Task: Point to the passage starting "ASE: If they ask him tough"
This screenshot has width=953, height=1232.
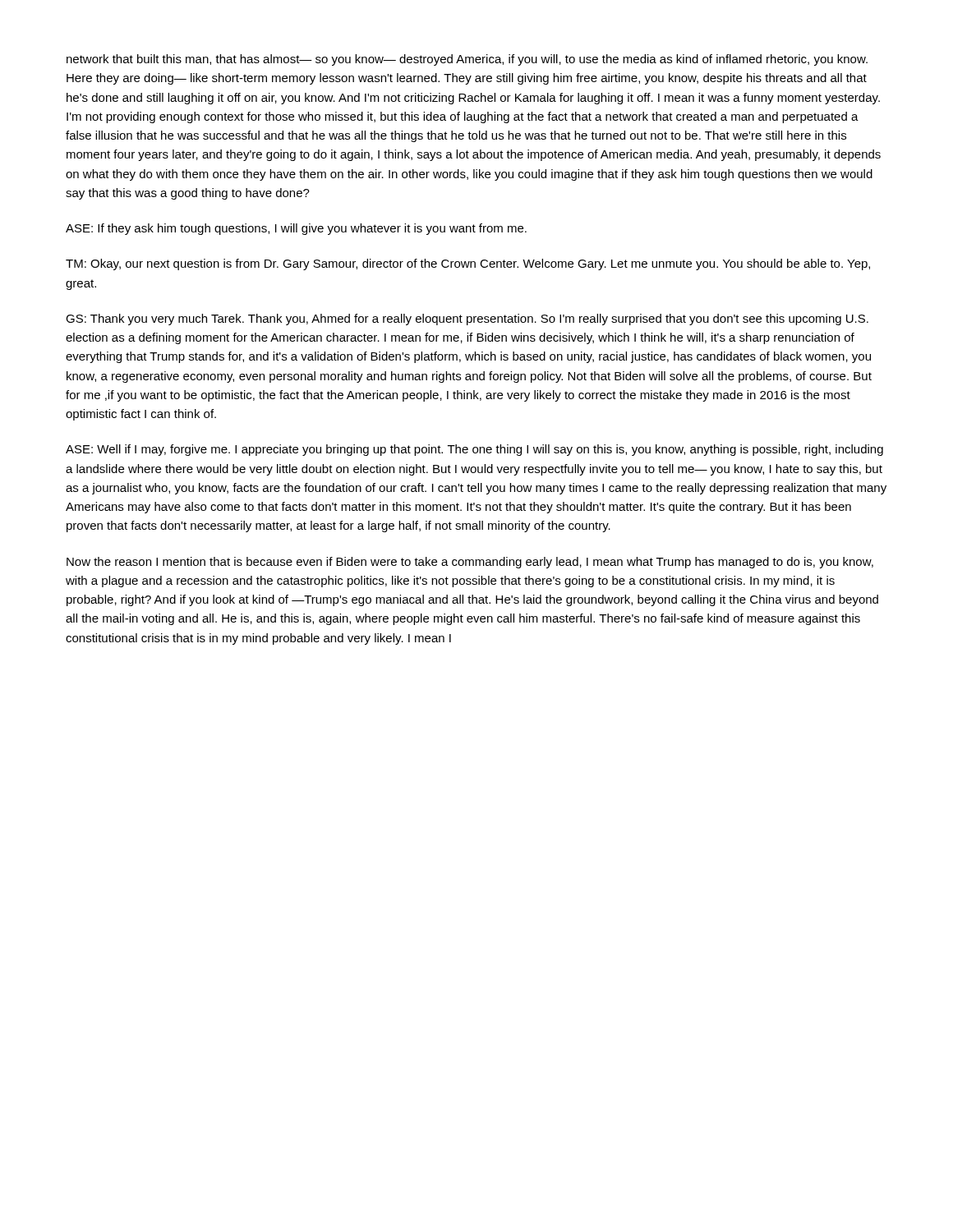Action: tap(297, 228)
